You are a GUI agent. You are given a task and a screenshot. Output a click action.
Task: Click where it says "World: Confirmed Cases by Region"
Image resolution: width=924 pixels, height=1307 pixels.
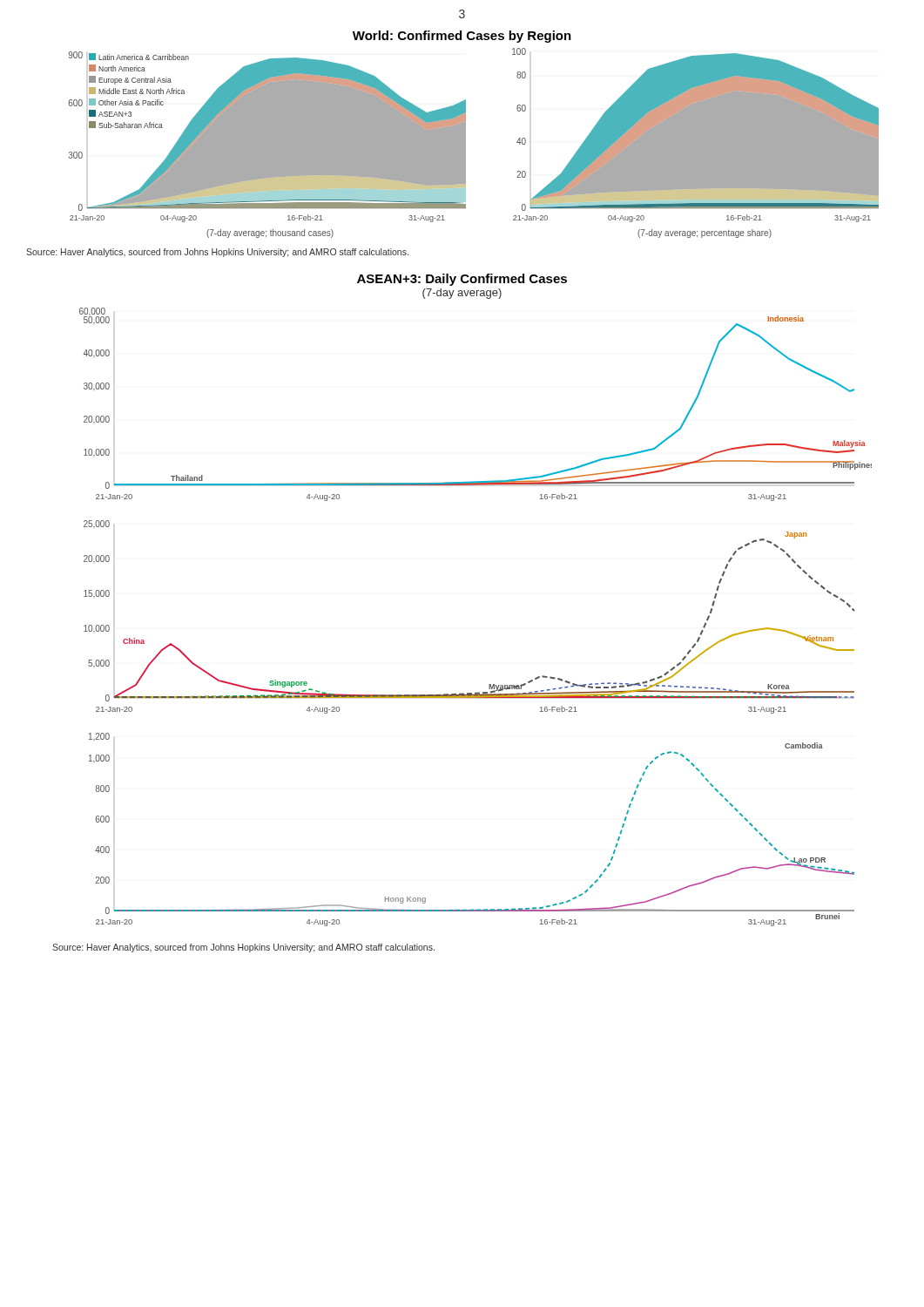pos(462,35)
